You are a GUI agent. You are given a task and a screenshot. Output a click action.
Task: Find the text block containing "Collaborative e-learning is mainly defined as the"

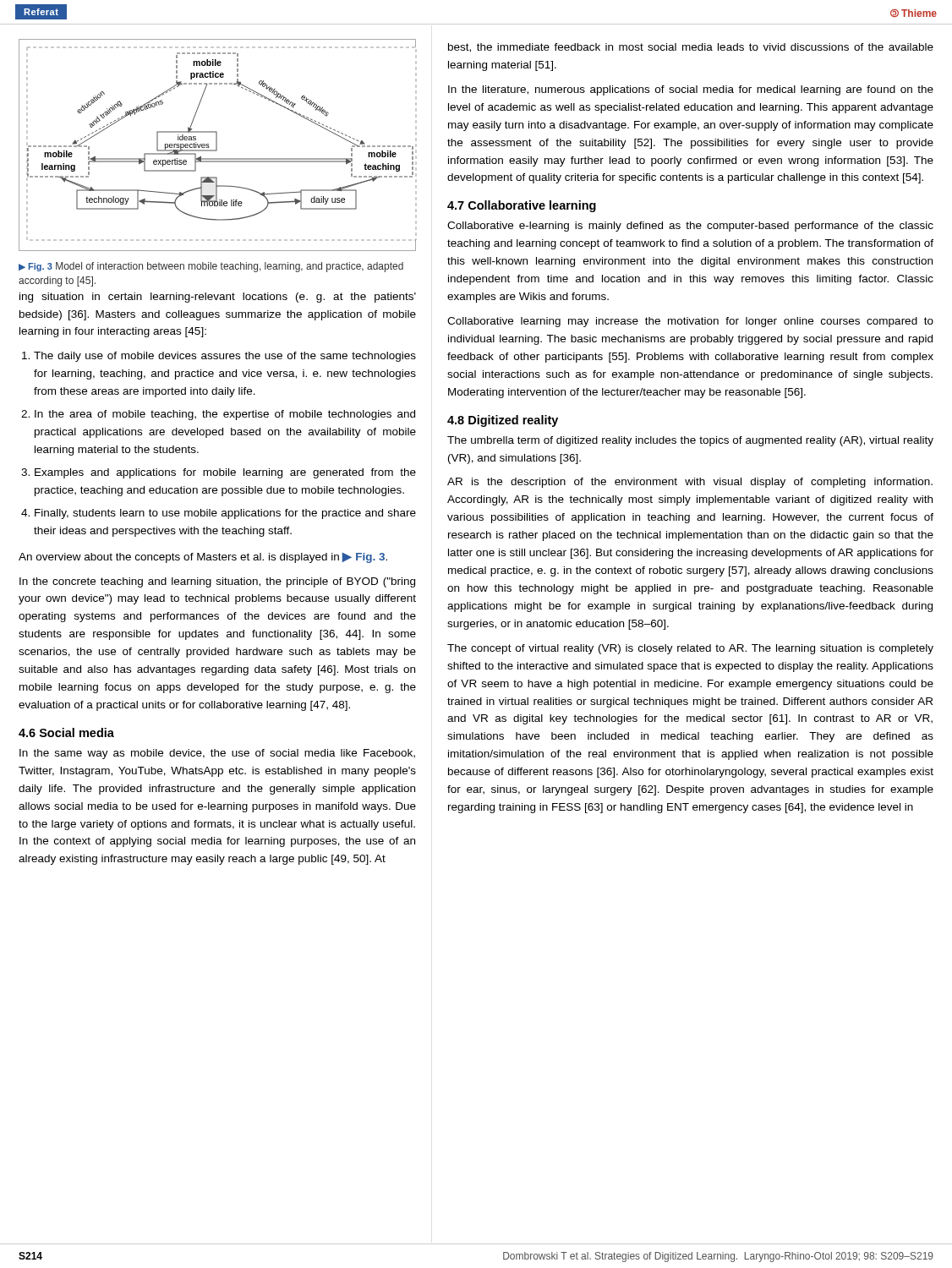tap(690, 309)
